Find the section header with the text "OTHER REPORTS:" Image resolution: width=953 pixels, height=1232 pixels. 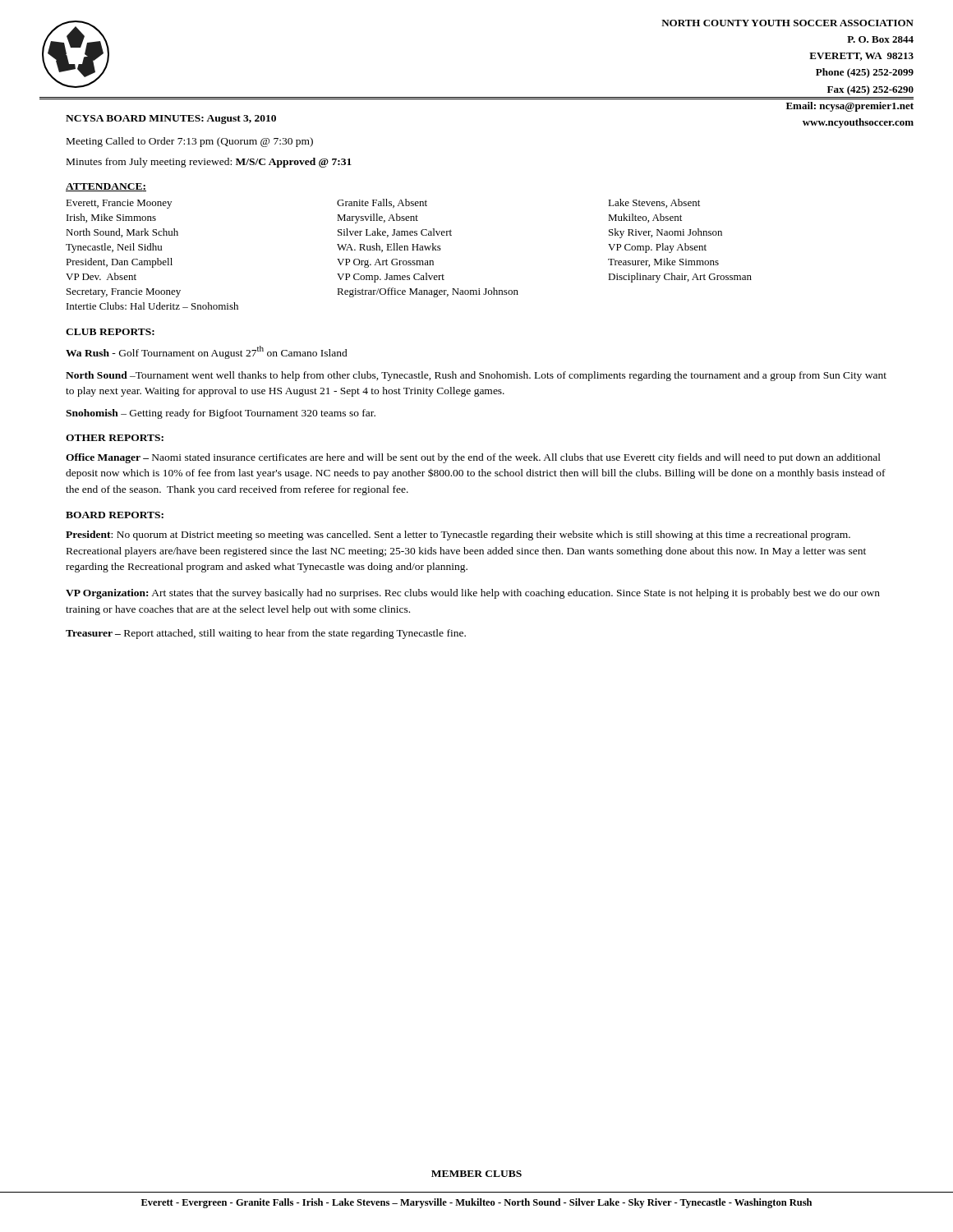115,437
